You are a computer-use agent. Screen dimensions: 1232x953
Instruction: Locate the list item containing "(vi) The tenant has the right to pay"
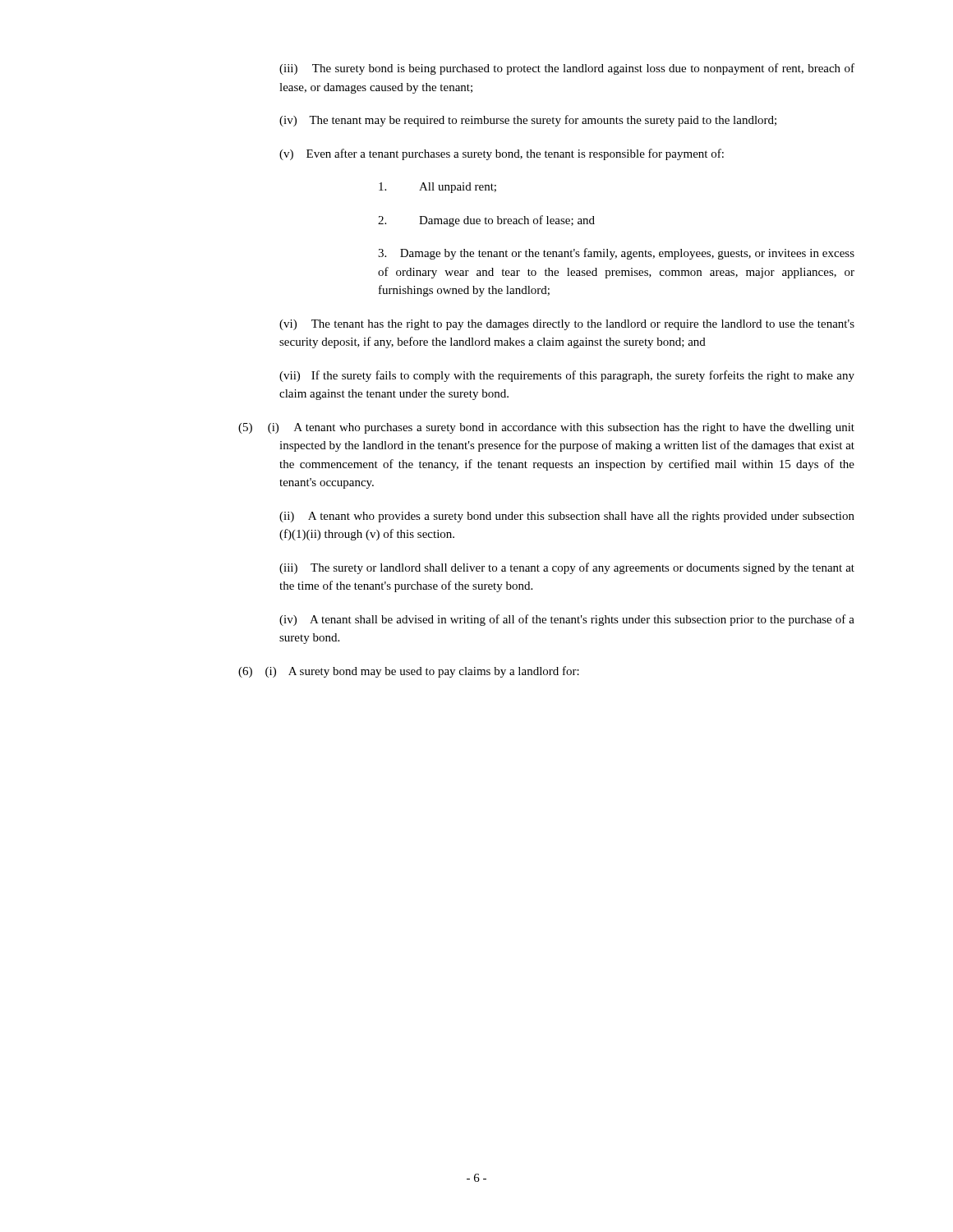click(x=567, y=332)
